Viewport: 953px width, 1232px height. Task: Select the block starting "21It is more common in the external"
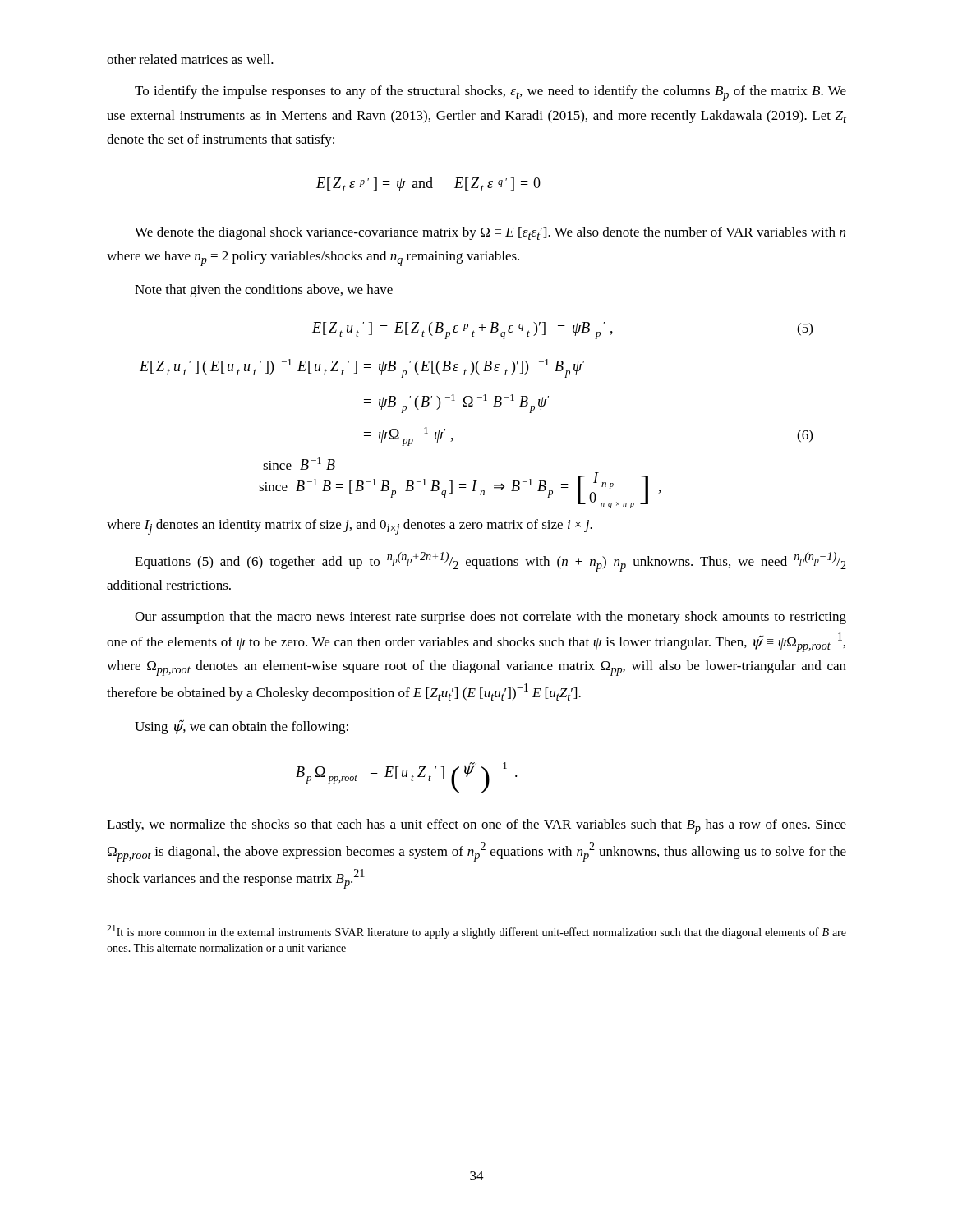click(x=476, y=939)
